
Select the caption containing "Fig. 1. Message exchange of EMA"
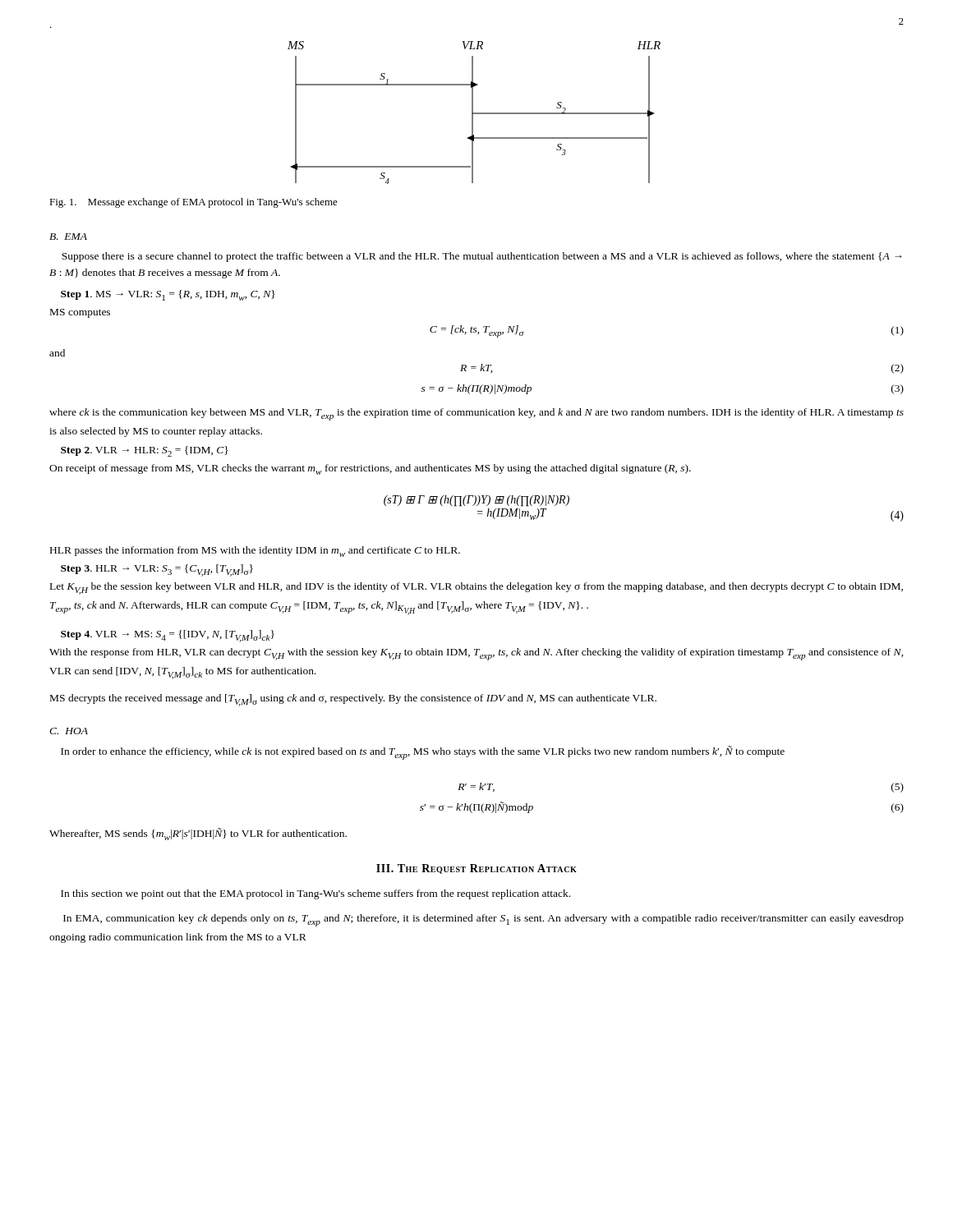coord(193,202)
